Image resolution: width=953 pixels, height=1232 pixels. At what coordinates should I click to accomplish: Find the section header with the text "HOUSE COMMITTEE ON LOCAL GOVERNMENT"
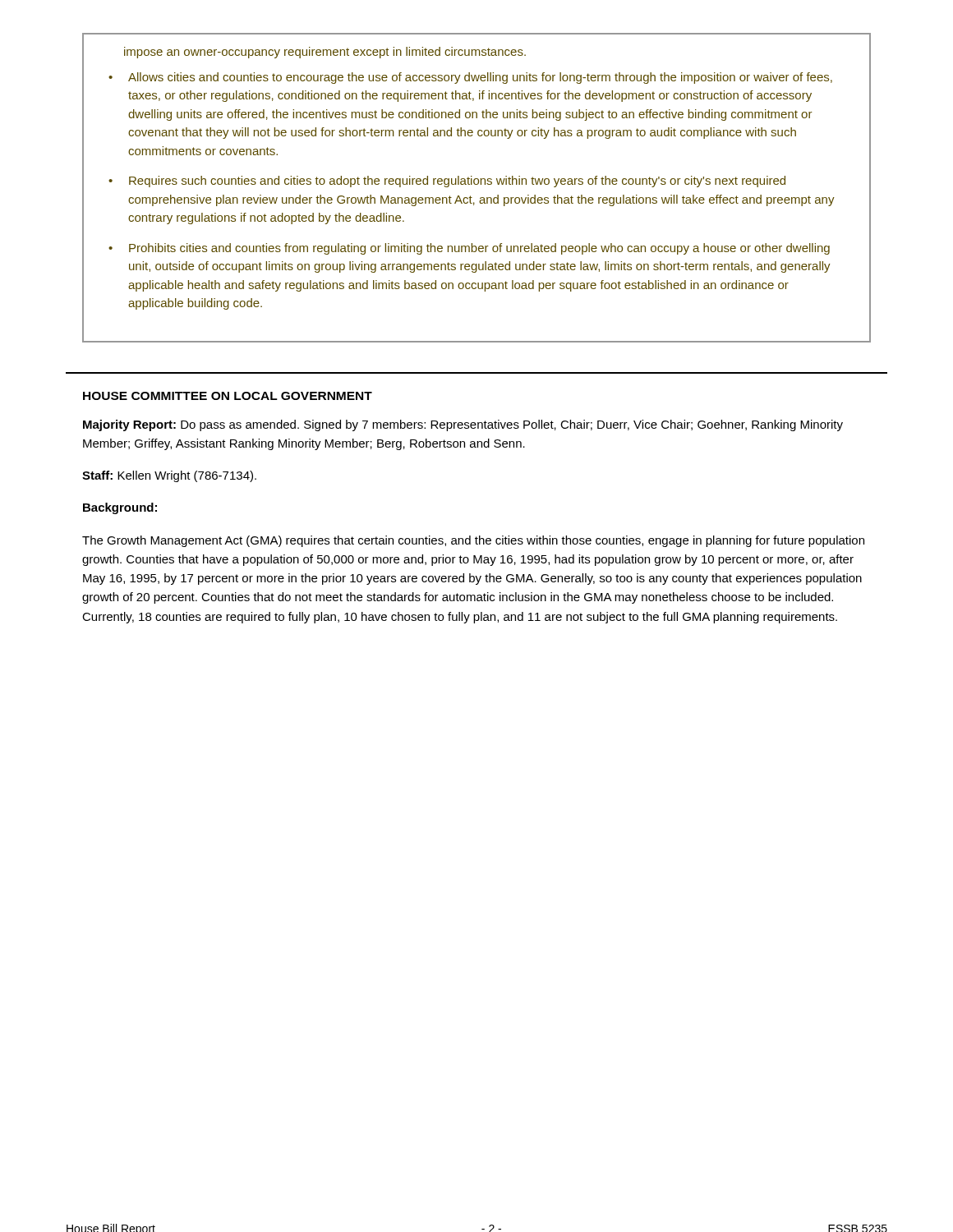point(227,395)
